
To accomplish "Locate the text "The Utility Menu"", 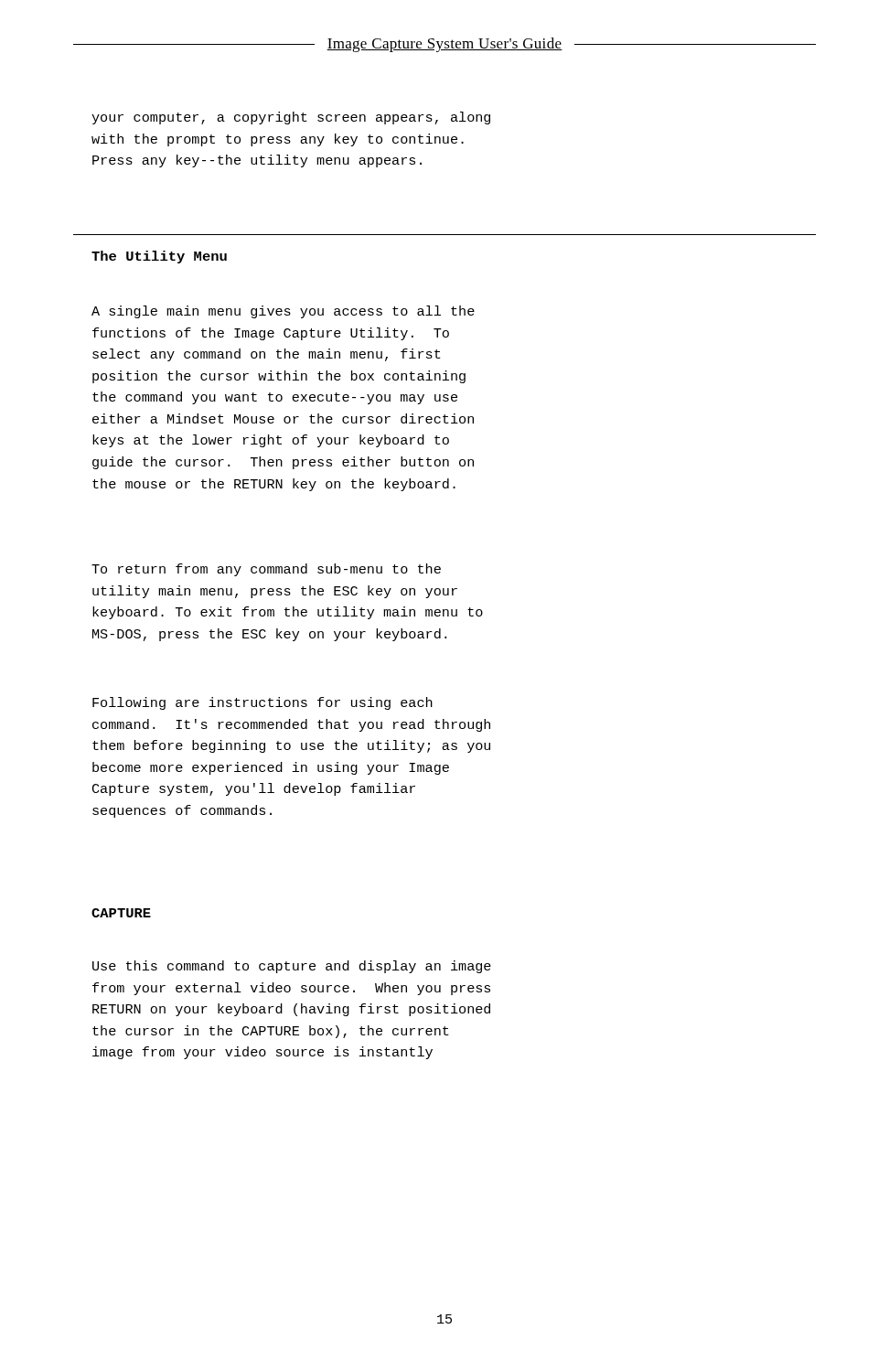I will pos(160,257).
